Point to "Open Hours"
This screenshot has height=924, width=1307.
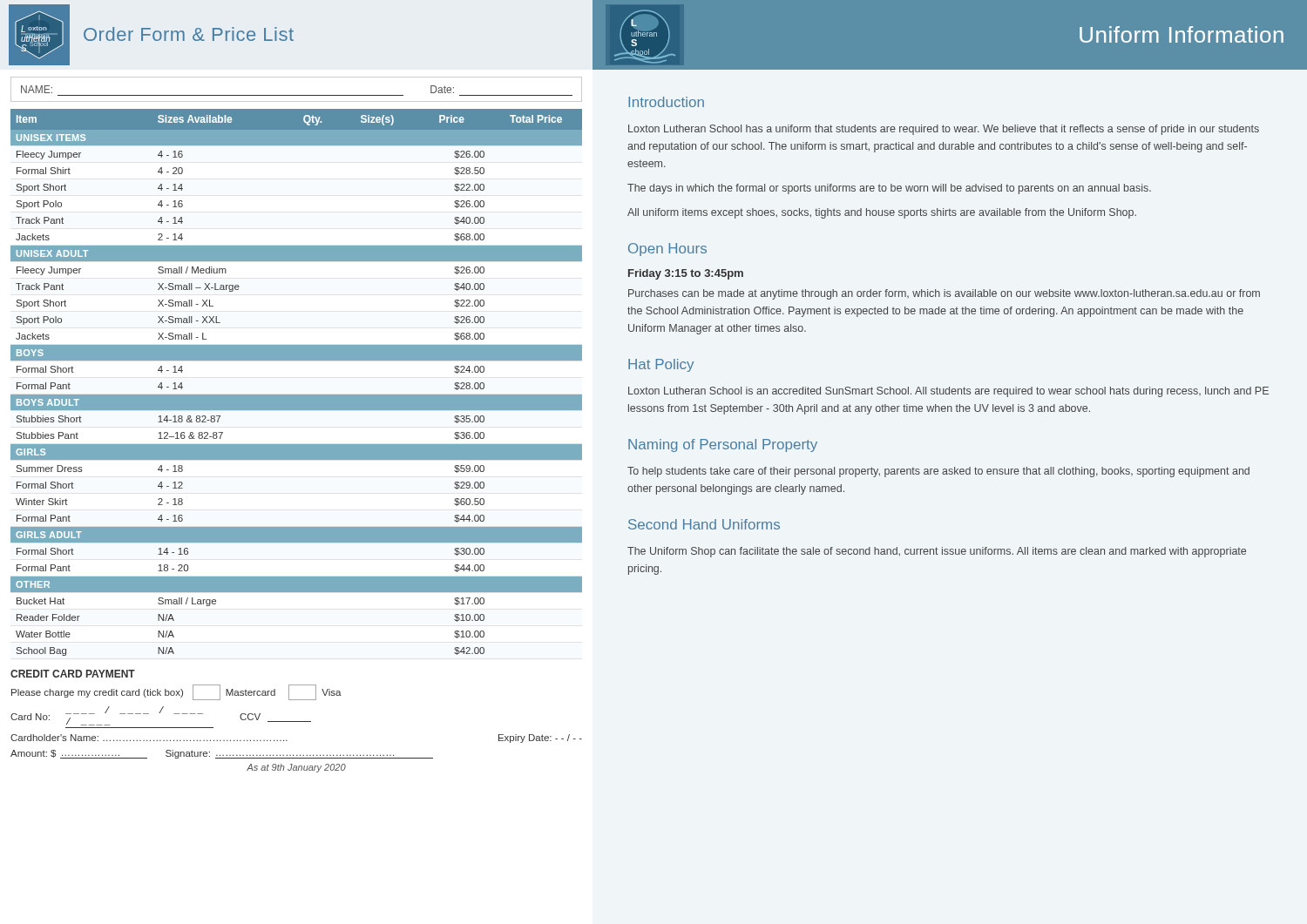tap(667, 249)
